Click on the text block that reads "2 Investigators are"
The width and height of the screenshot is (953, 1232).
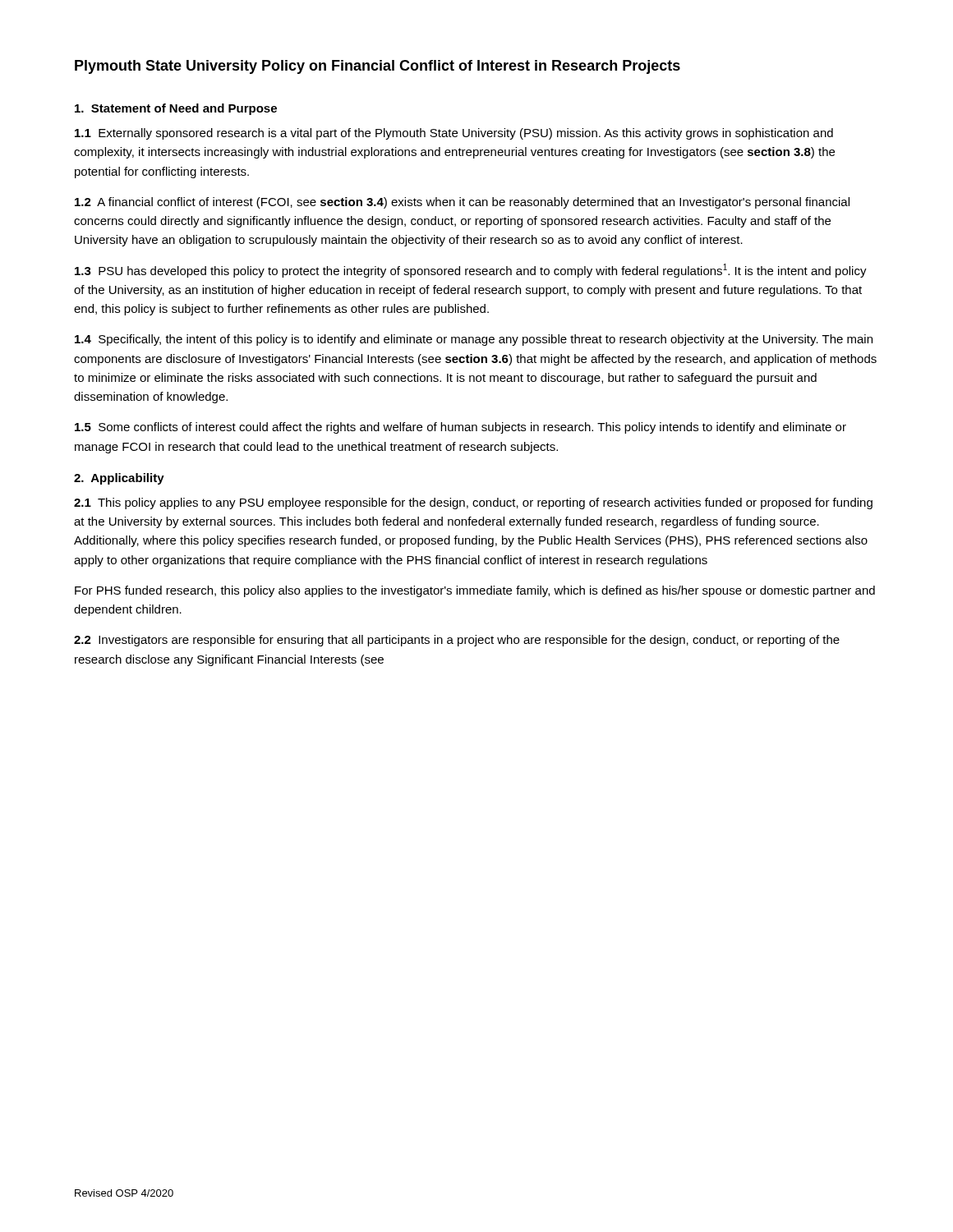pyautogui.click(x=457, y=649)
